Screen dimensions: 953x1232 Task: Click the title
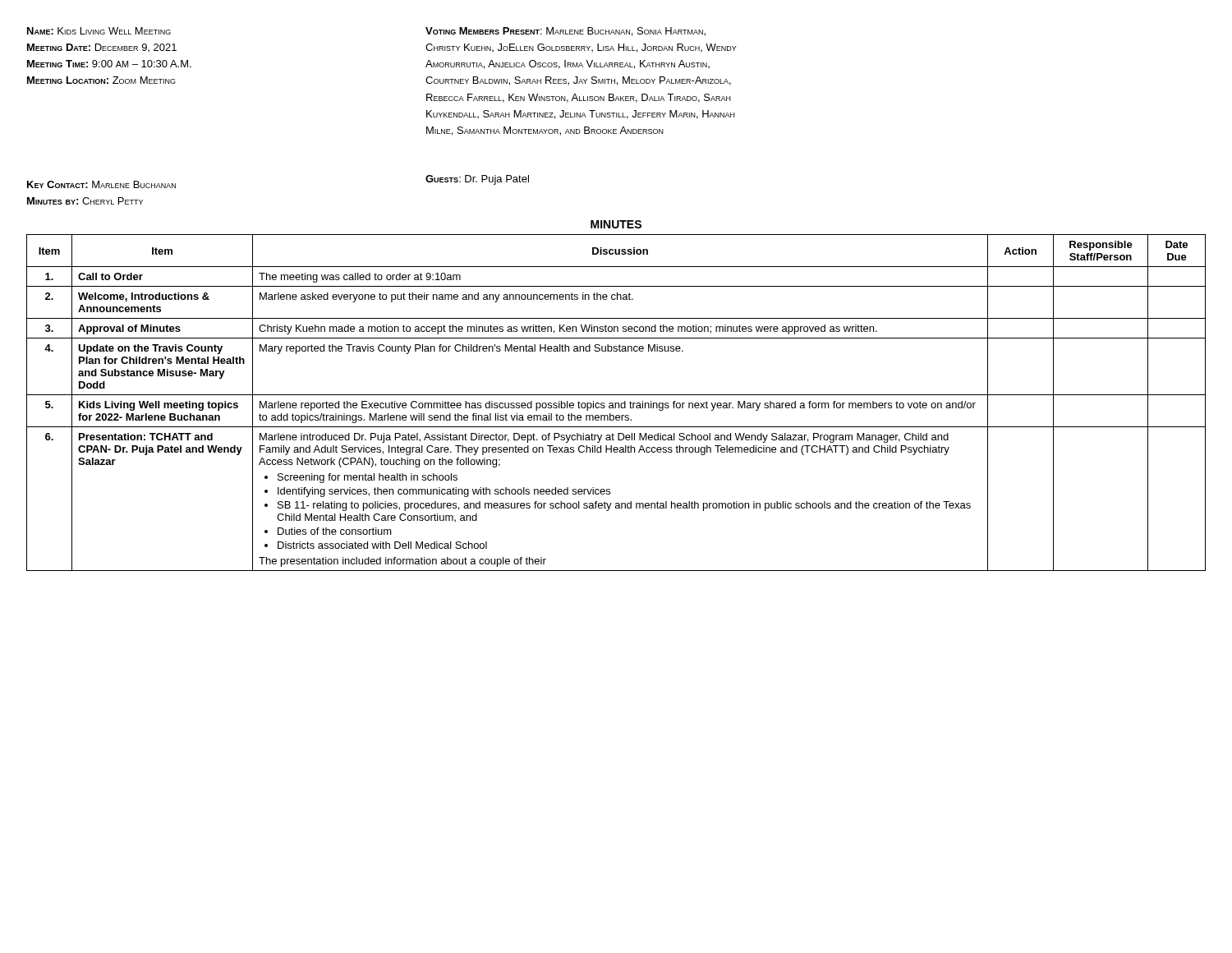tap(616, 225)
